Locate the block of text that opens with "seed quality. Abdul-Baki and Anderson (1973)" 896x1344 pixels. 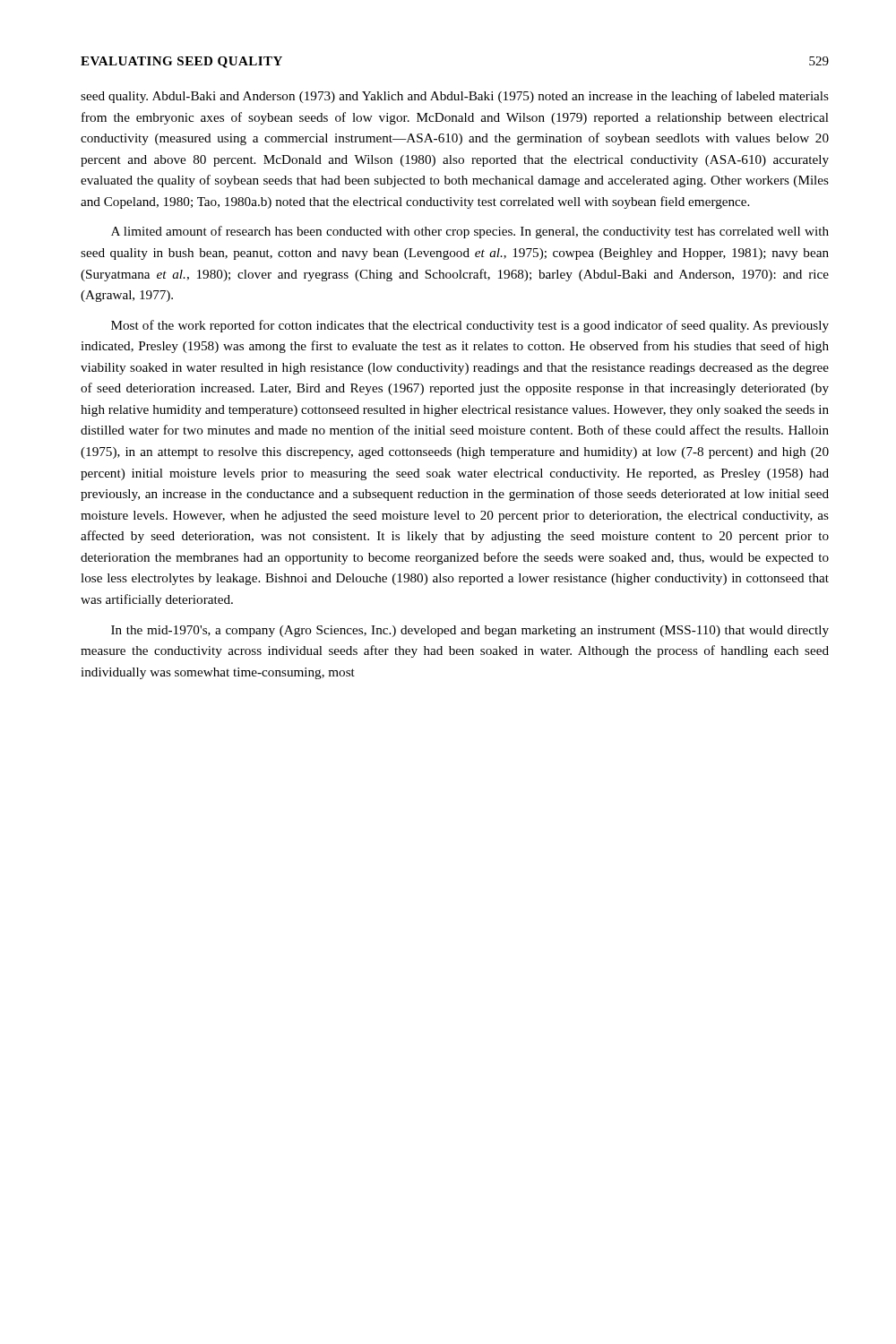pos(455,148)
